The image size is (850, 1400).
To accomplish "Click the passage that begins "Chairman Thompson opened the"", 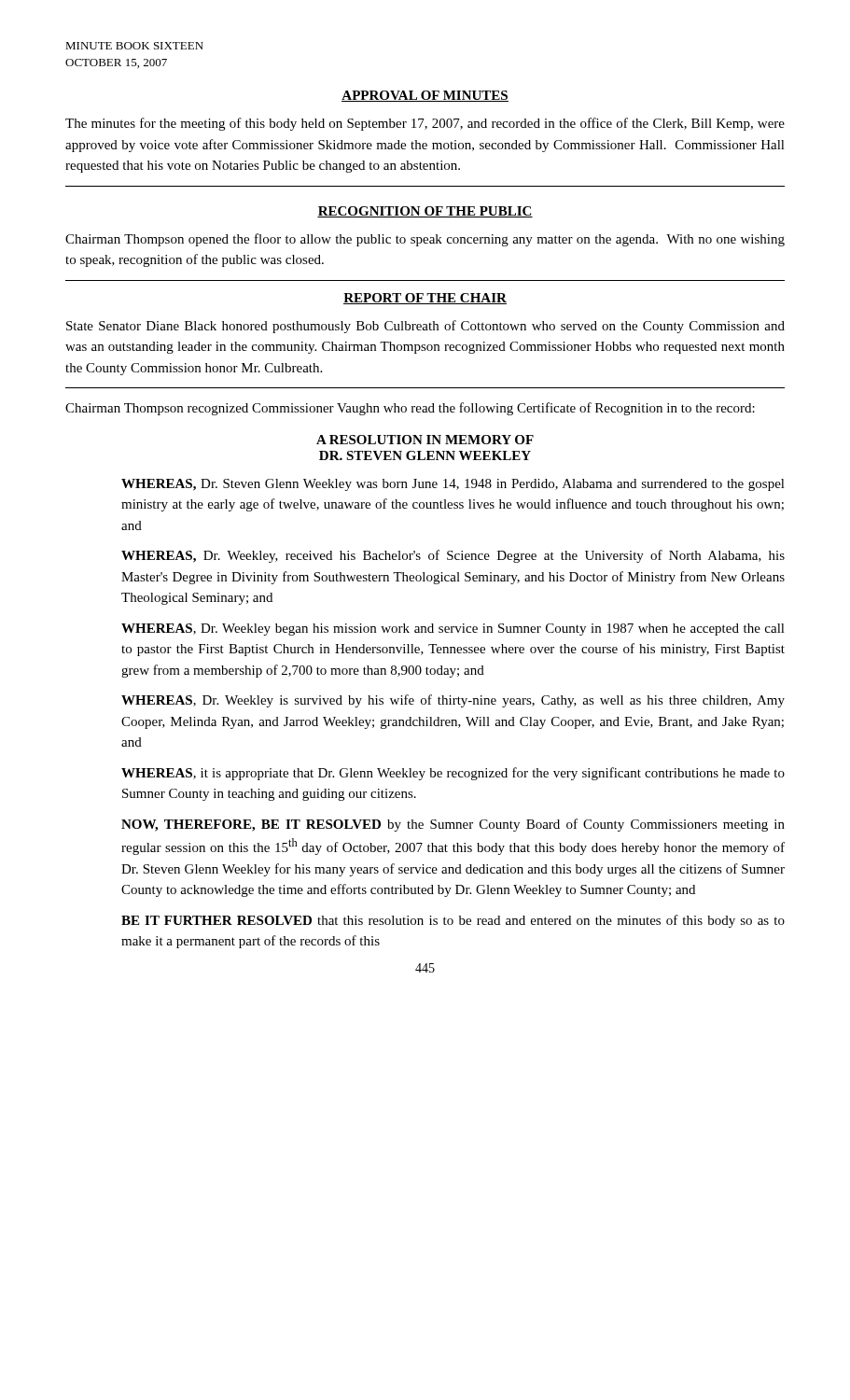I will (x=425, y=249).
